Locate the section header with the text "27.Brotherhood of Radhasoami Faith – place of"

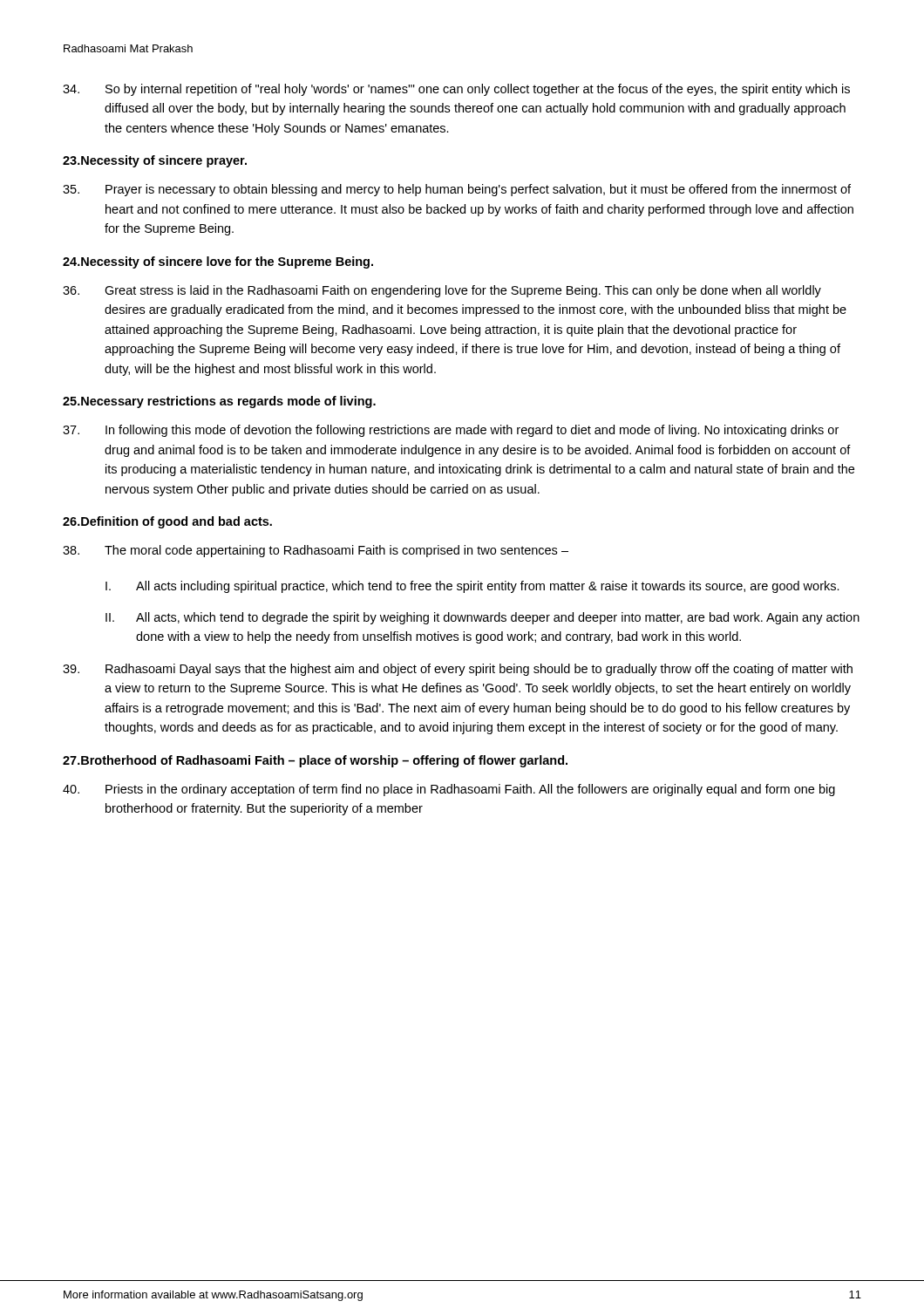tap(316, 760)
